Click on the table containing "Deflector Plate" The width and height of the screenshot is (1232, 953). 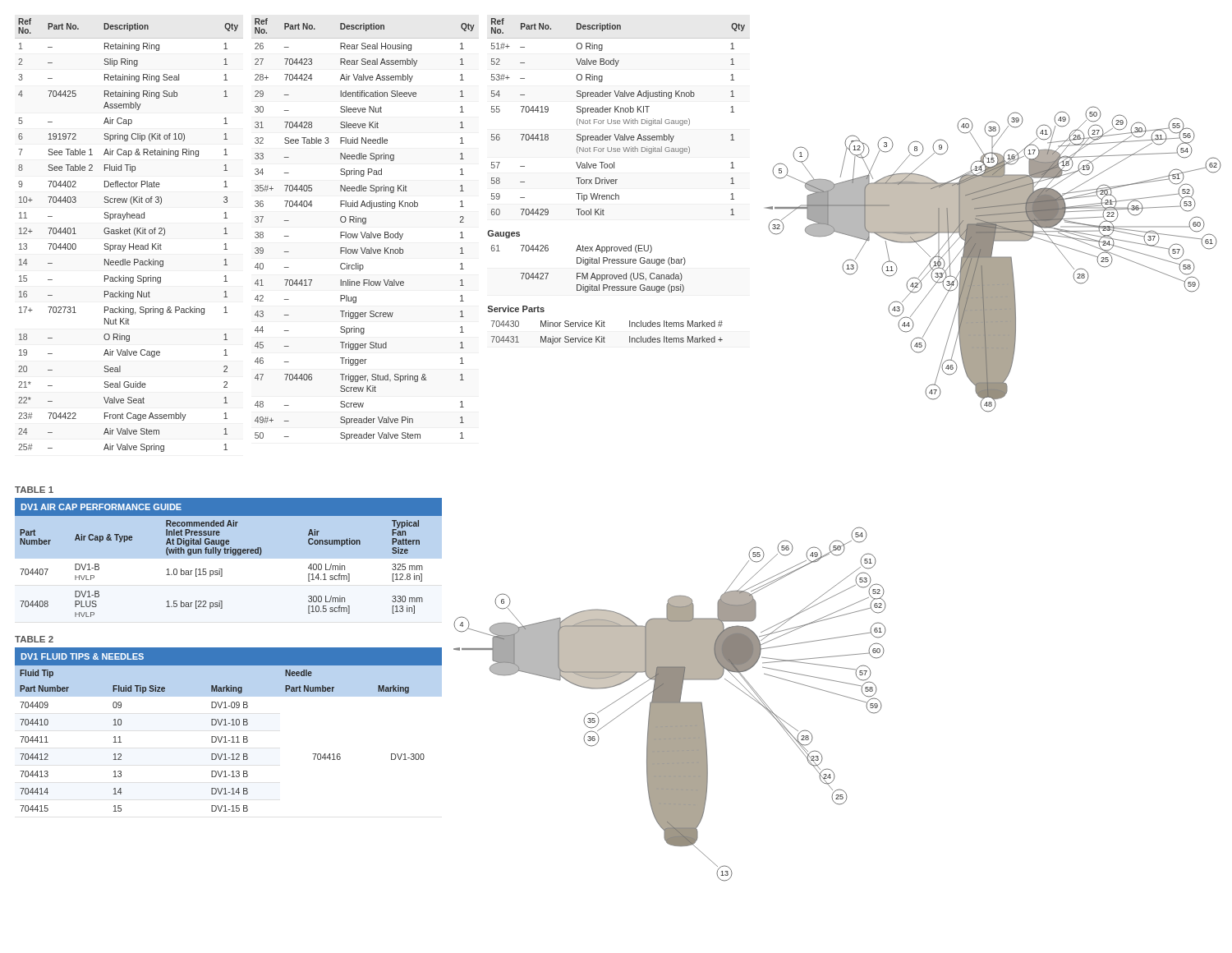pyautogui.click(x=129, y=245)
